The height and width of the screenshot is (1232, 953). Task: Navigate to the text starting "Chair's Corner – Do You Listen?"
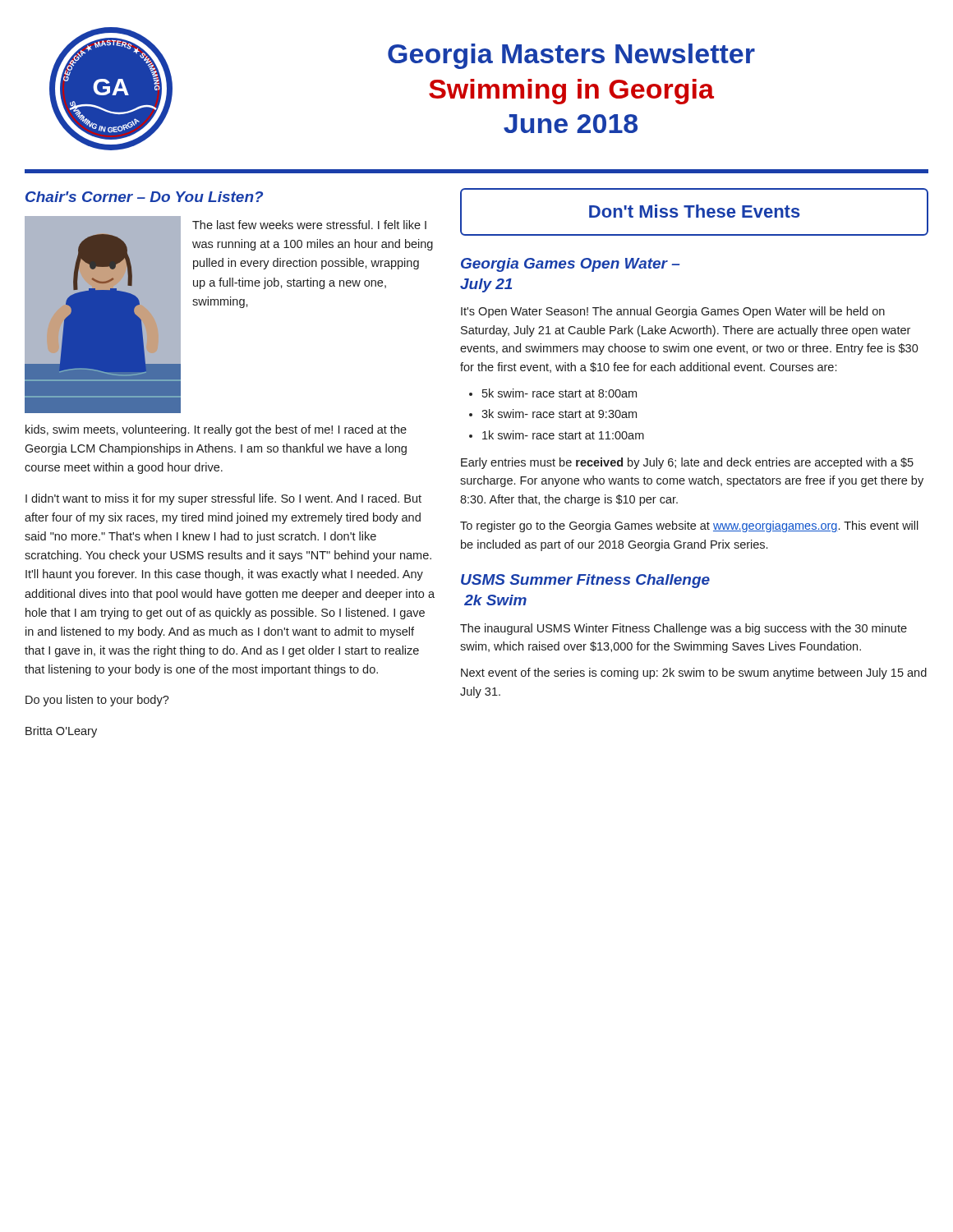(144, 197)
